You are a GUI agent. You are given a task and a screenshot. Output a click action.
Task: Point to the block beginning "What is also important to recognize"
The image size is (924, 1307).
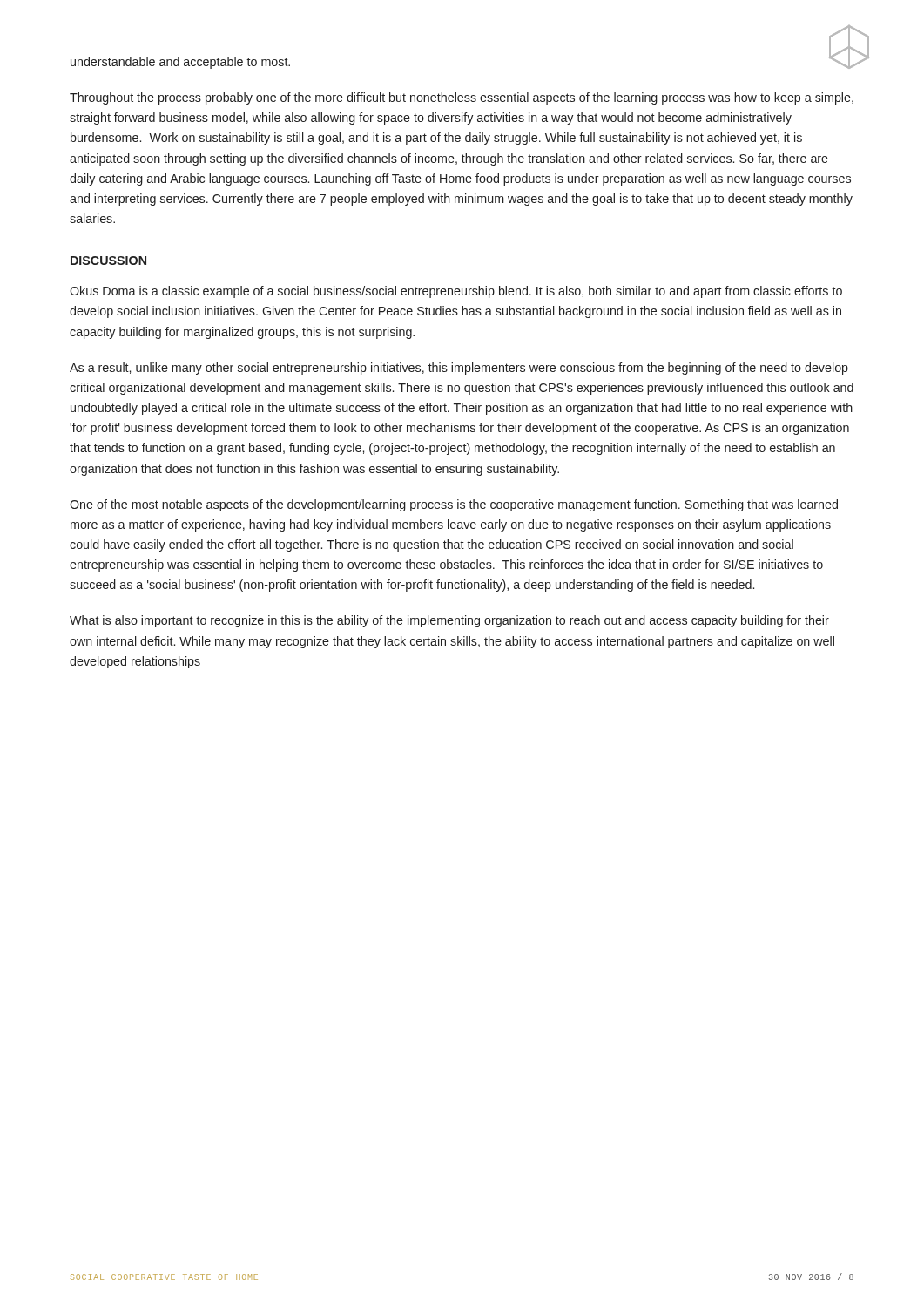pyautogui.click(x=452, y=641)
